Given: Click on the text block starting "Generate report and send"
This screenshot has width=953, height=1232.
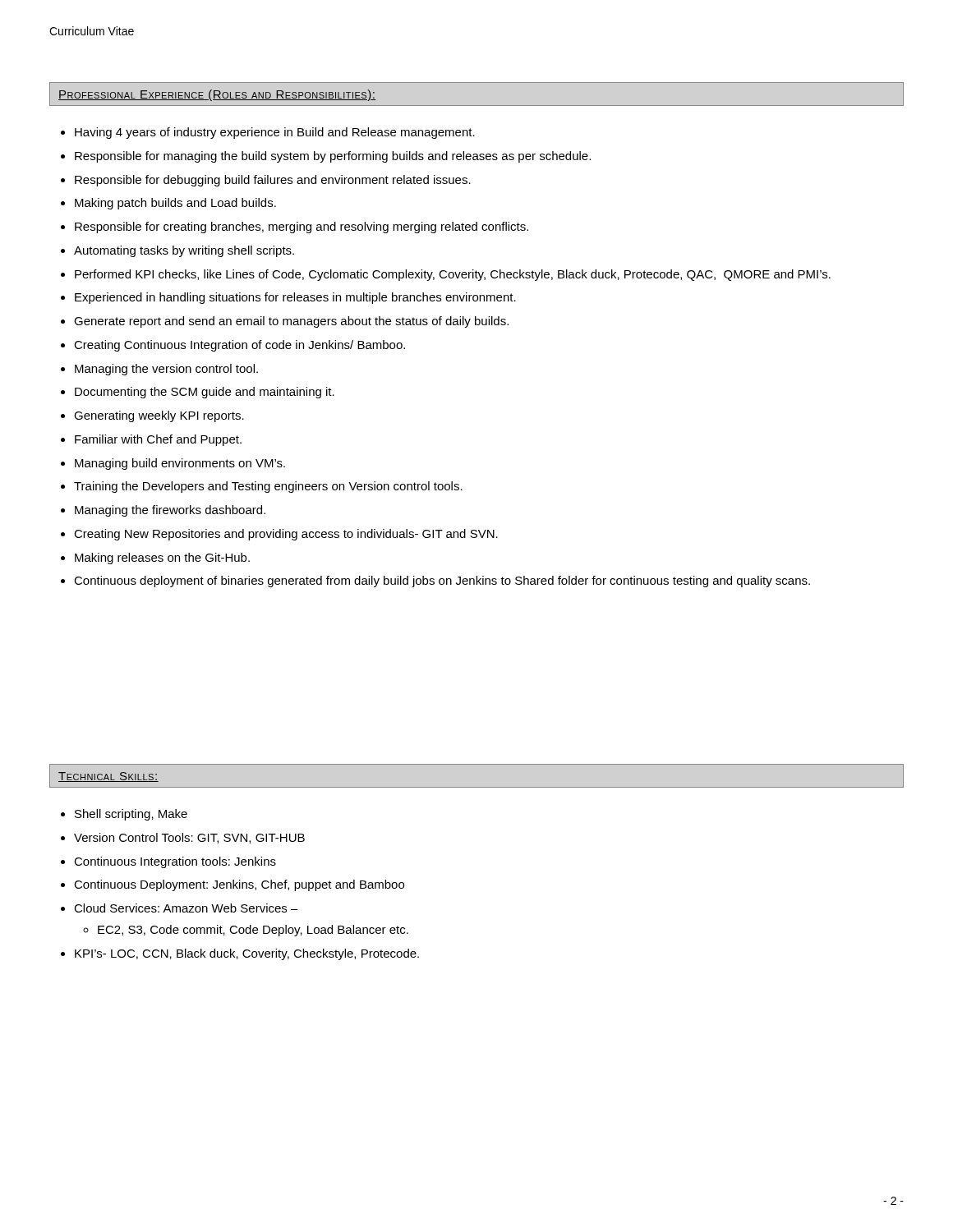Looking at the screenshot, I should pyautogui.click(x=292, y=321).
